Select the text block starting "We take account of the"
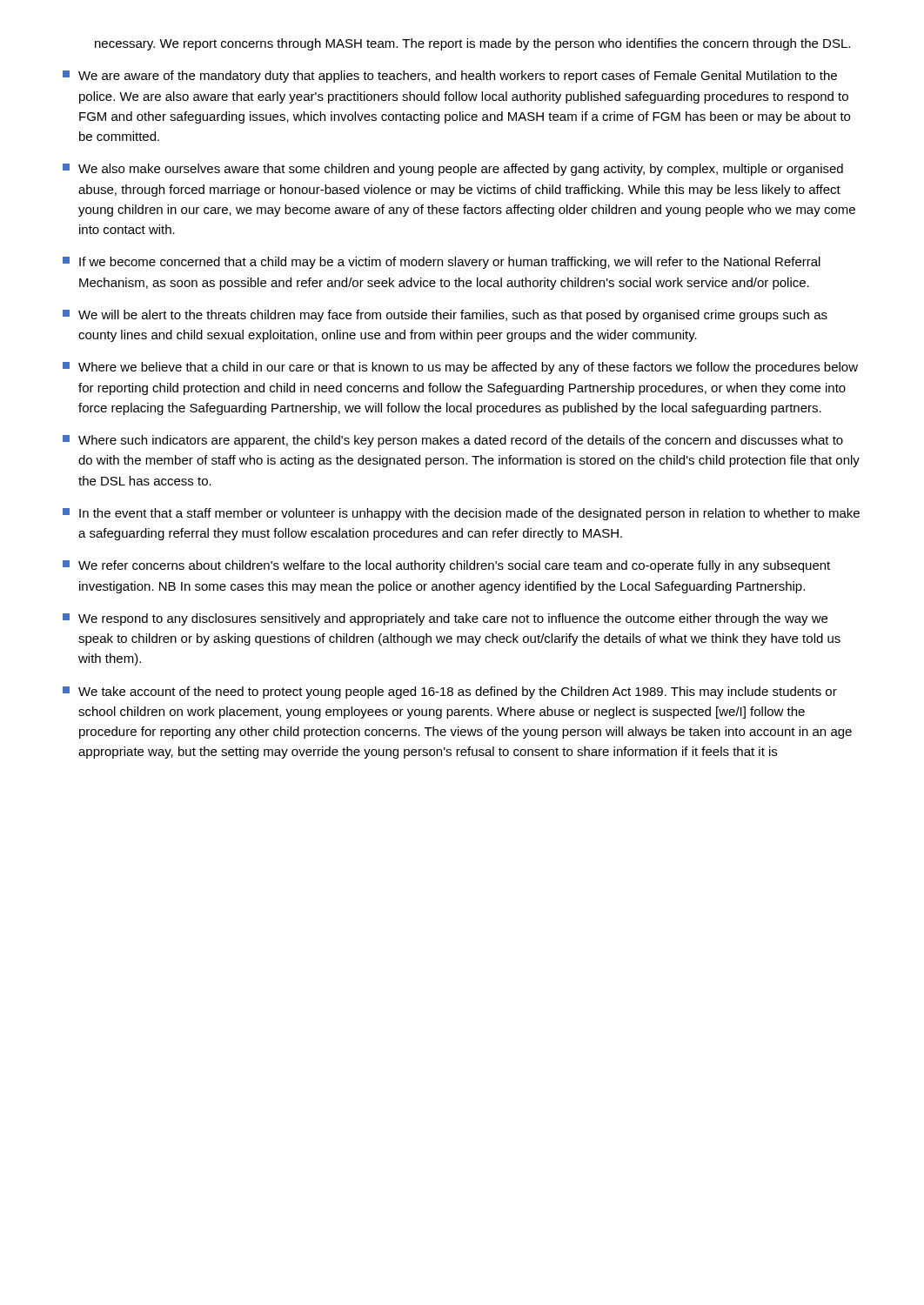This screenshot has width=924, height=1305. coord(462,721)
